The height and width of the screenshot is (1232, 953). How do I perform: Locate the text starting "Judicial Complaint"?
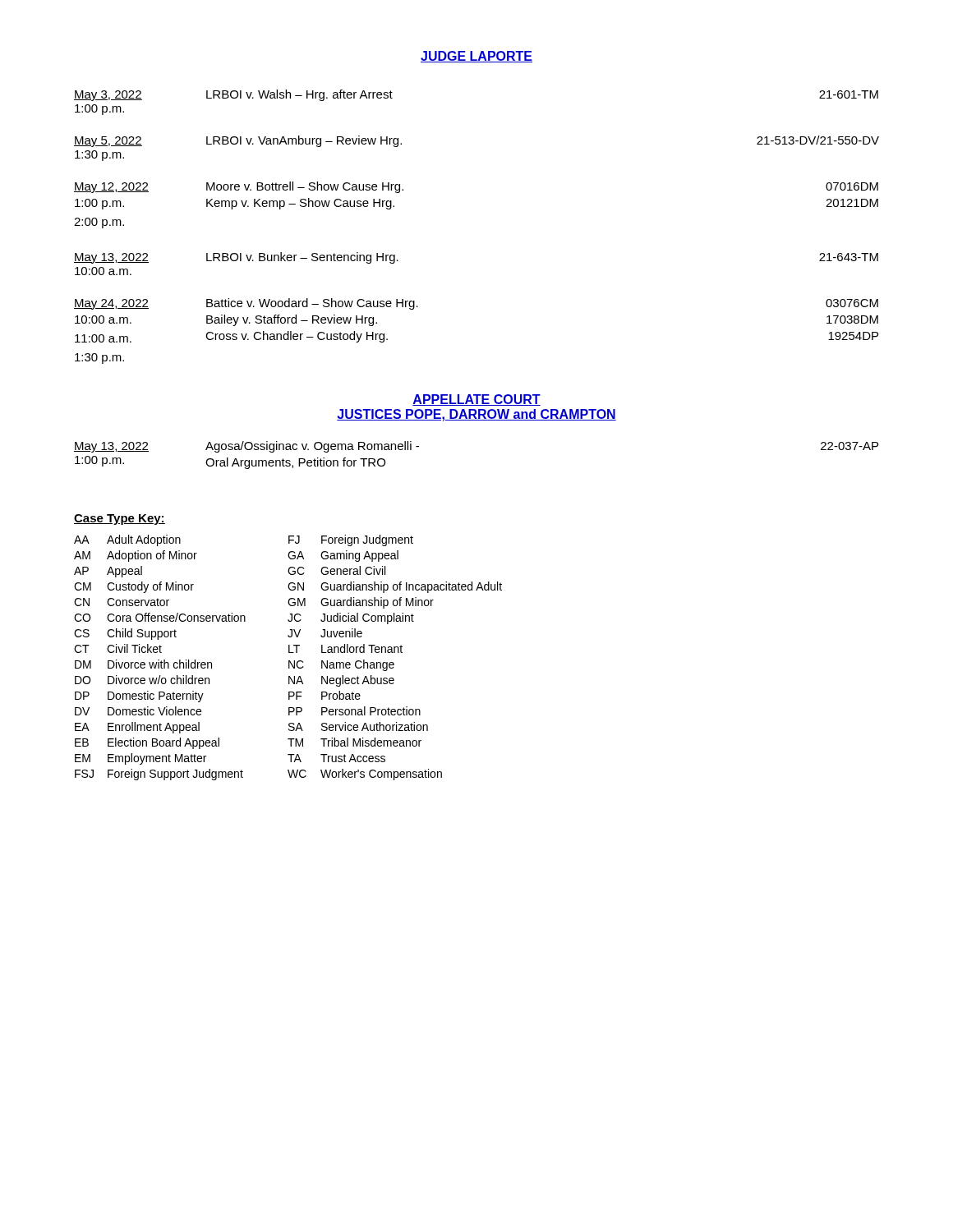[367, 618]
